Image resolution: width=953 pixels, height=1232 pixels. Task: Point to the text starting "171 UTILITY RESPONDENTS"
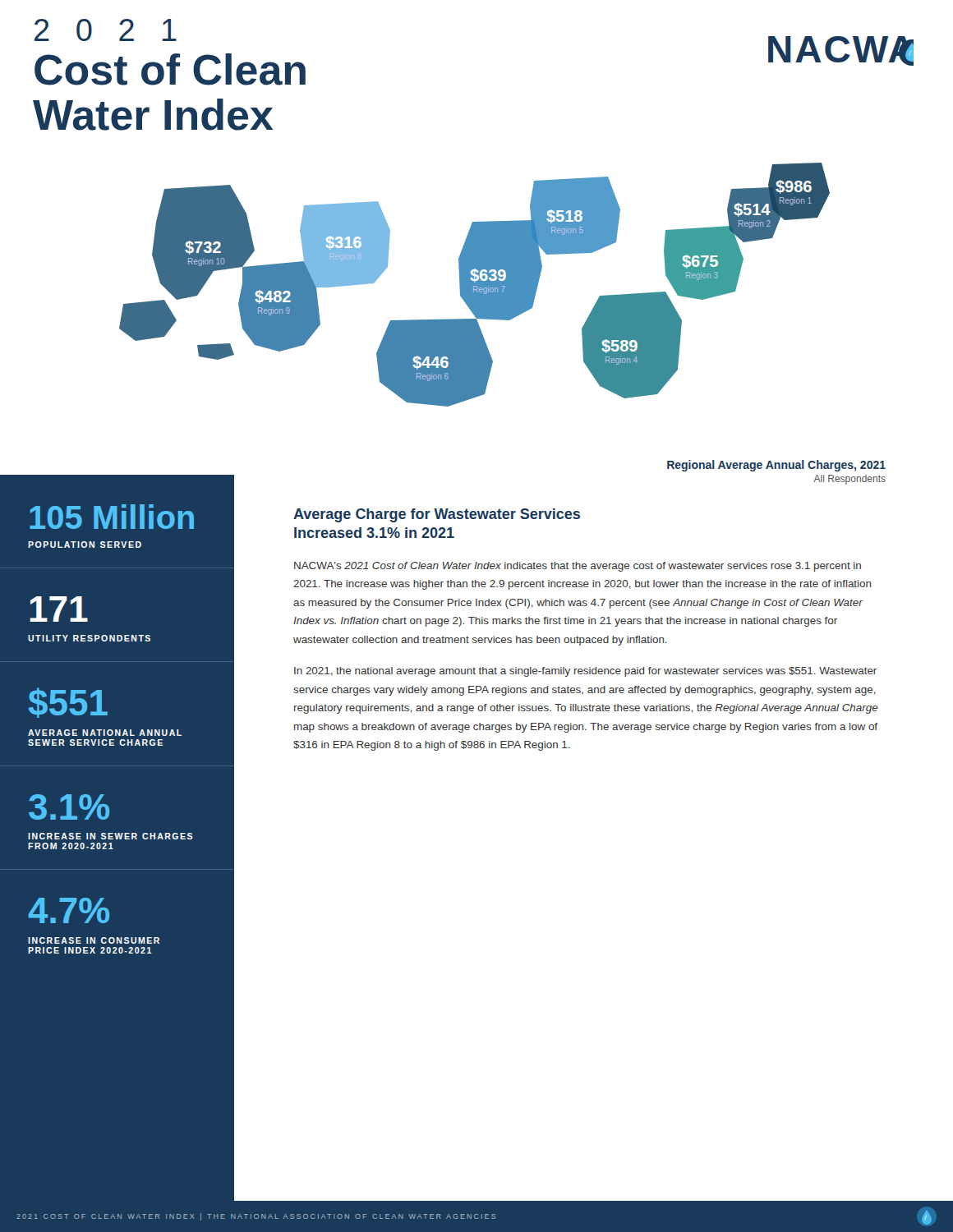click(x=59, y=609)
